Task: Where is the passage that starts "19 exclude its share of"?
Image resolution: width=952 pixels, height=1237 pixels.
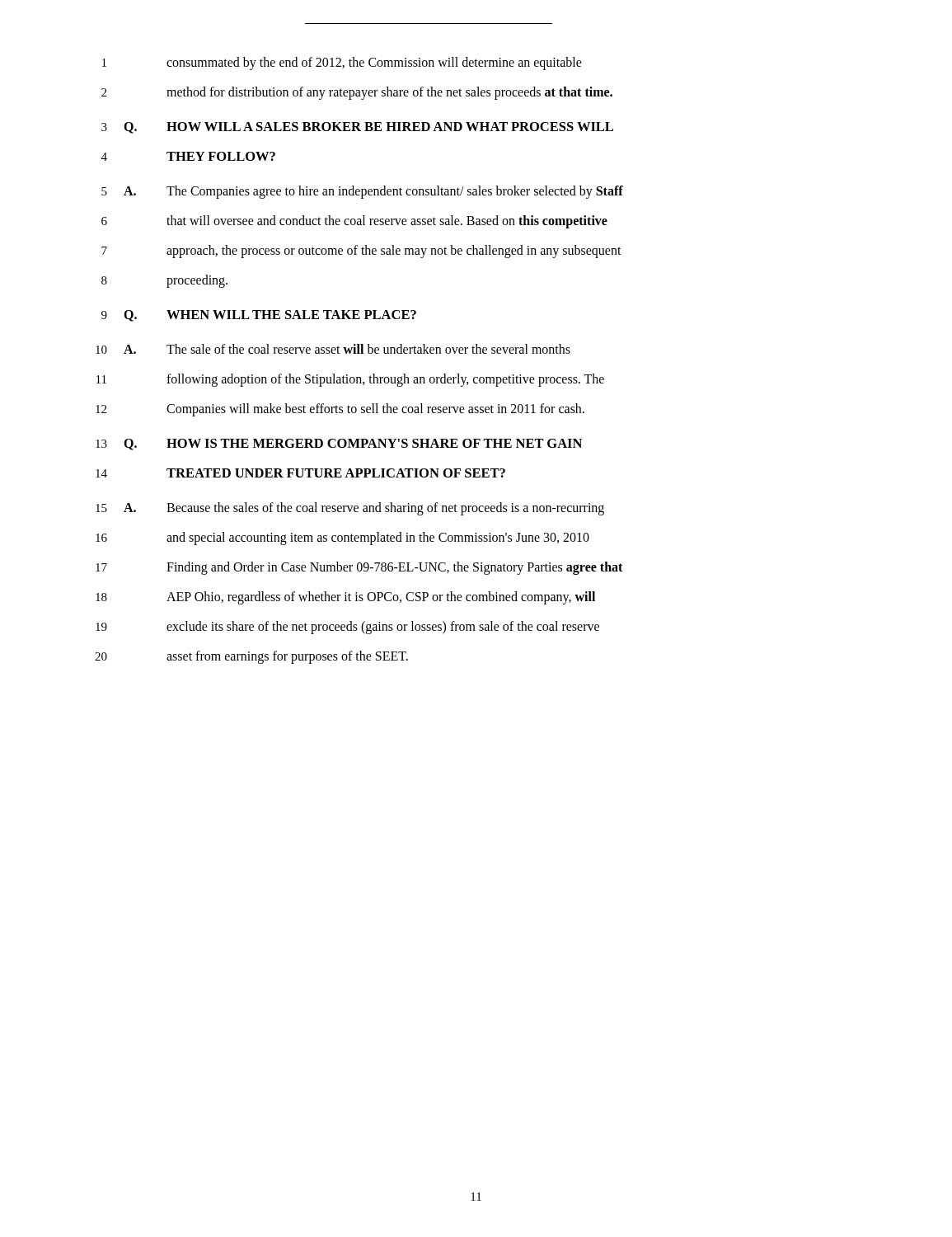Action: point(480,625)
